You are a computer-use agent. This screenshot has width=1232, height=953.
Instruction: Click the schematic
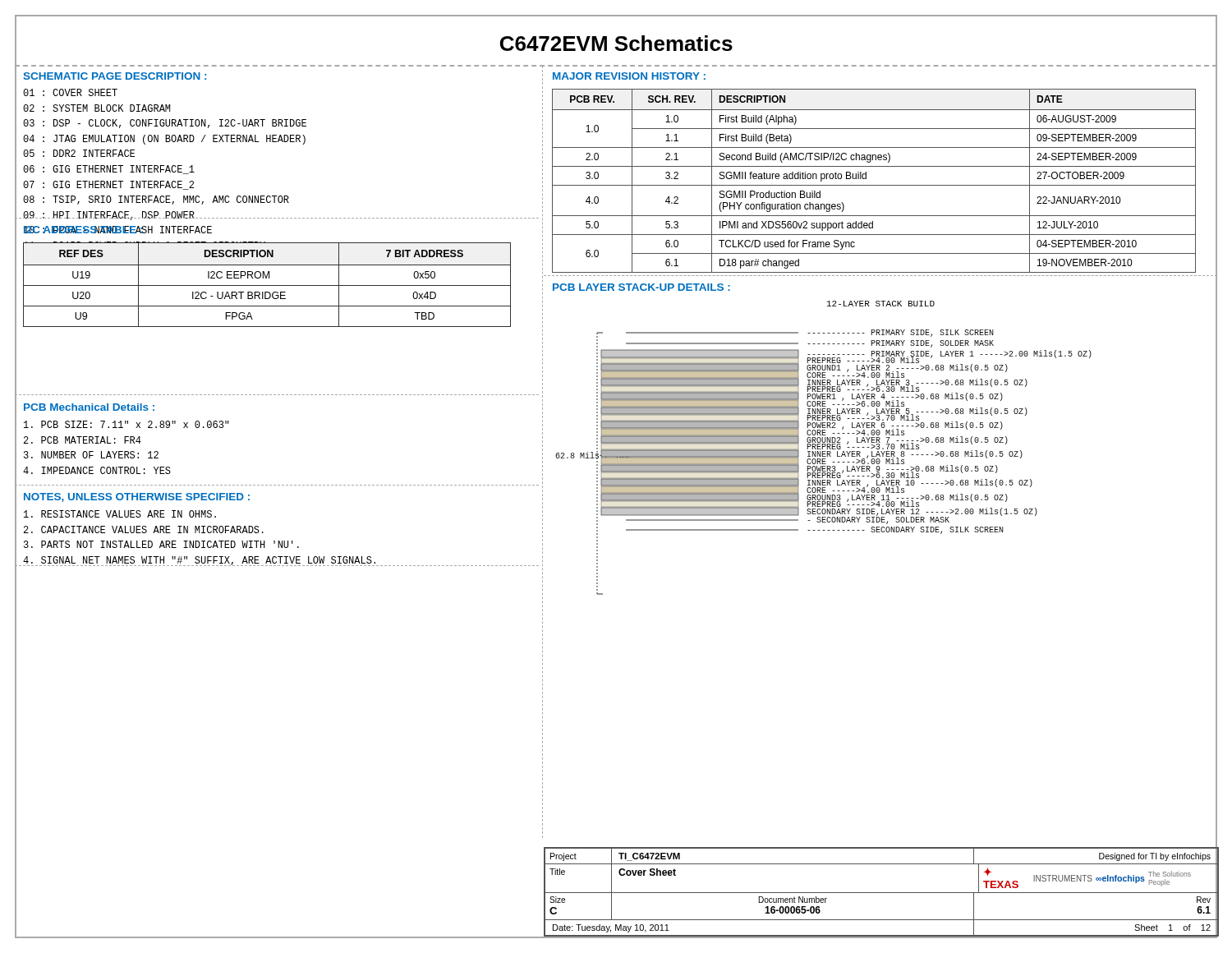880,495
